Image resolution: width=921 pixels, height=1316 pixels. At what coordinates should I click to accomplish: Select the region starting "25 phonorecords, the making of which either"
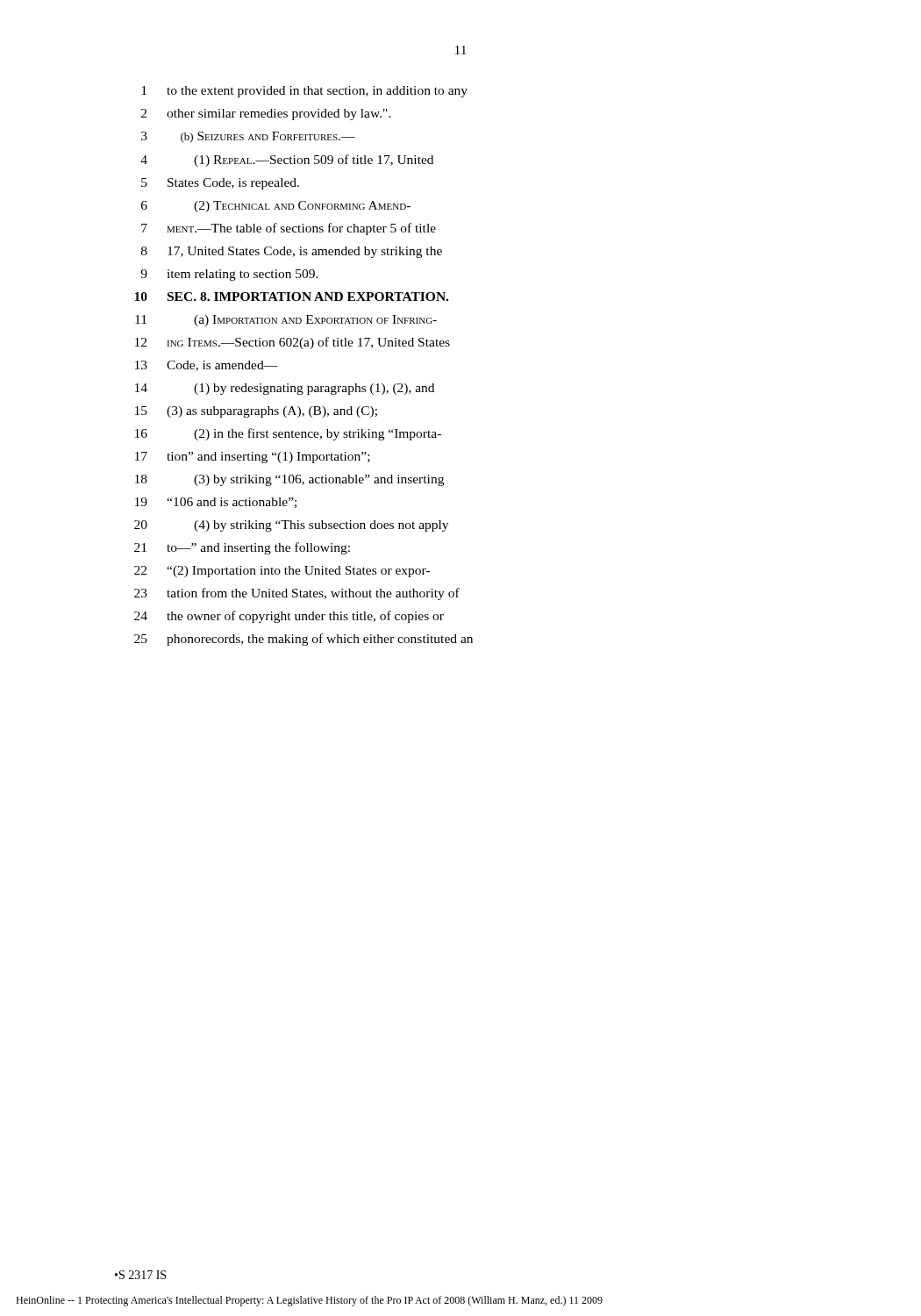tap(294, 639)
